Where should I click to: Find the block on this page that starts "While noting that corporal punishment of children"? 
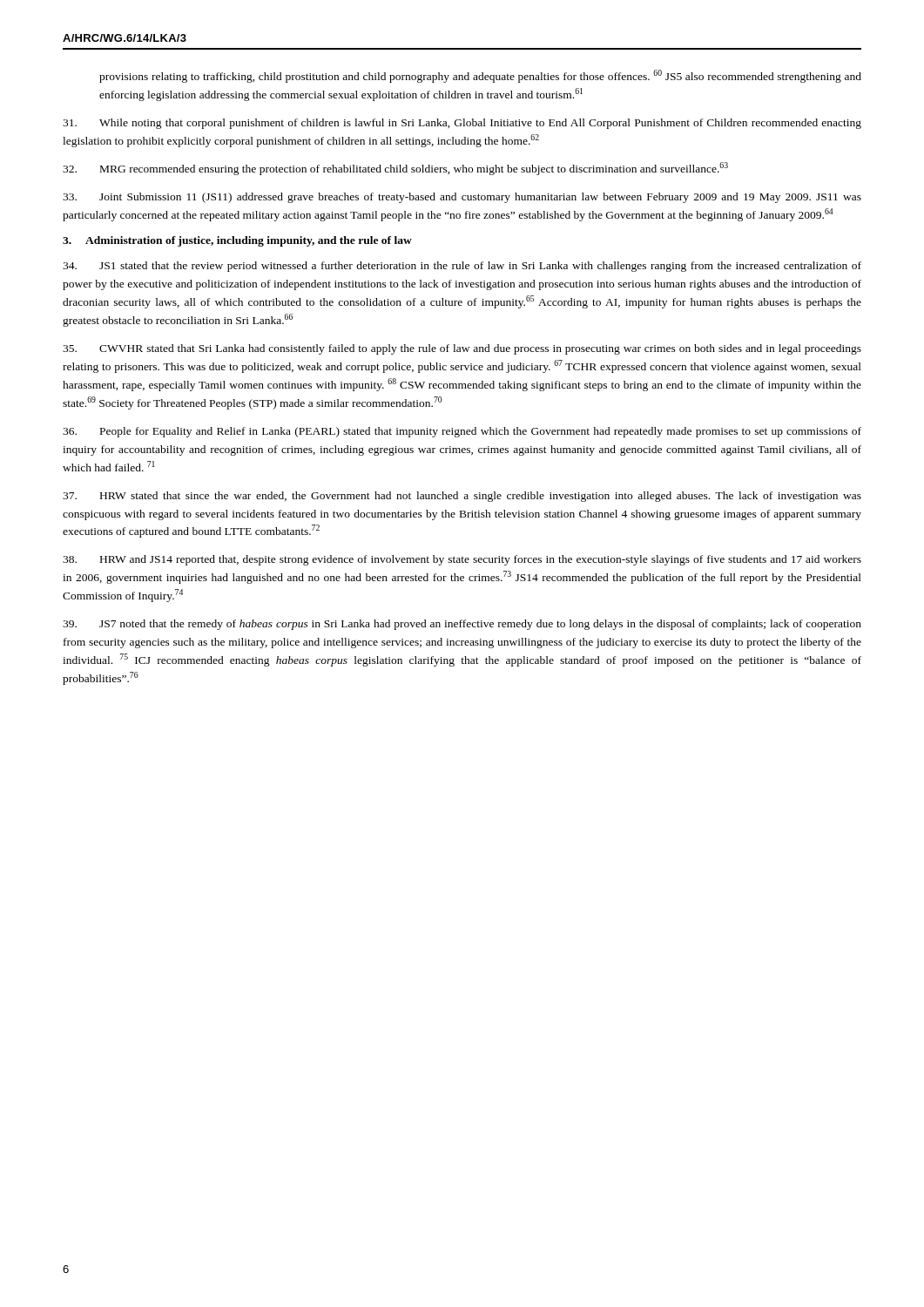pos(462,131)
